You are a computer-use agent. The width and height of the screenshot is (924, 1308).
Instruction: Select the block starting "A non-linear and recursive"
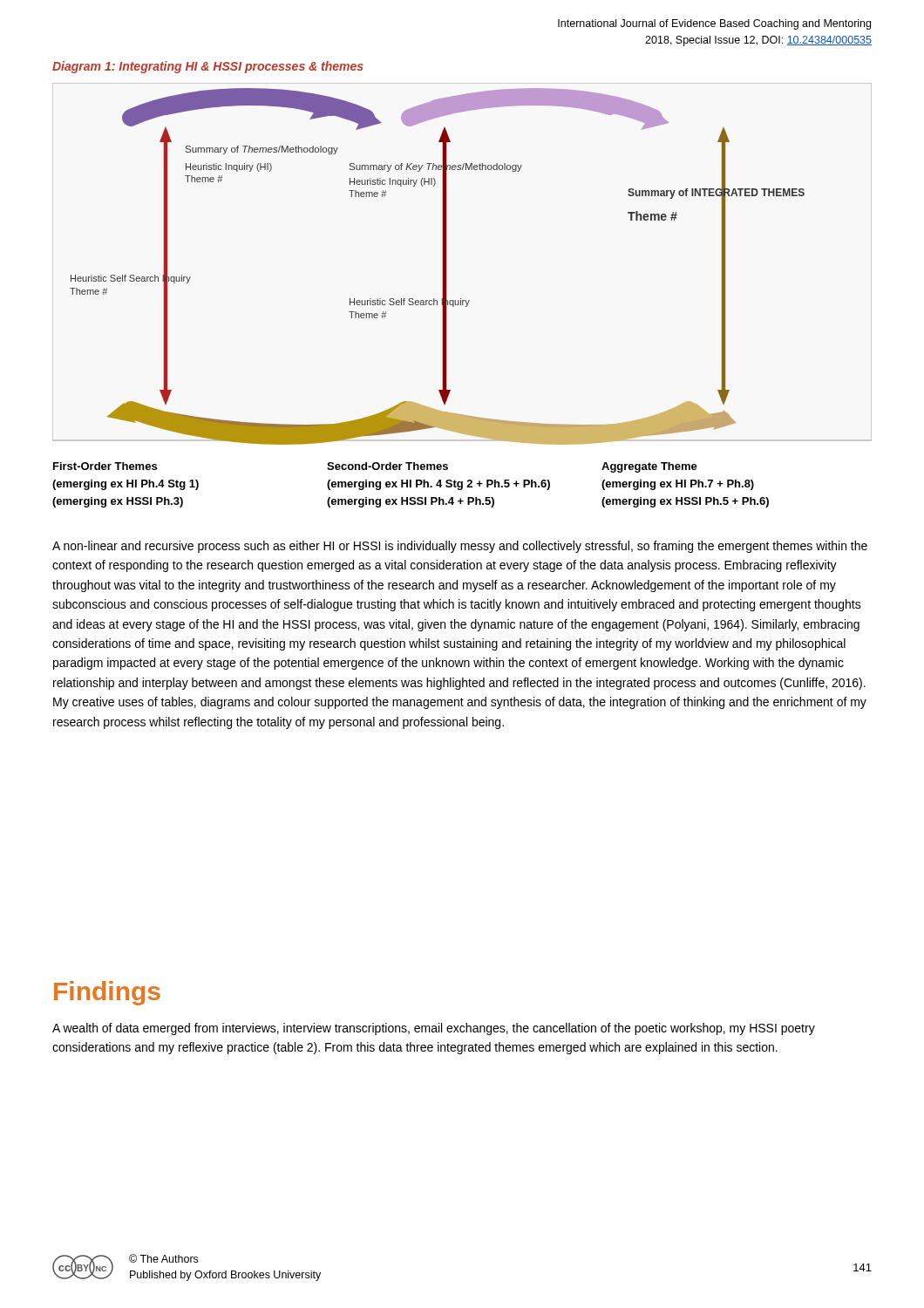click(x=460, y=634)
